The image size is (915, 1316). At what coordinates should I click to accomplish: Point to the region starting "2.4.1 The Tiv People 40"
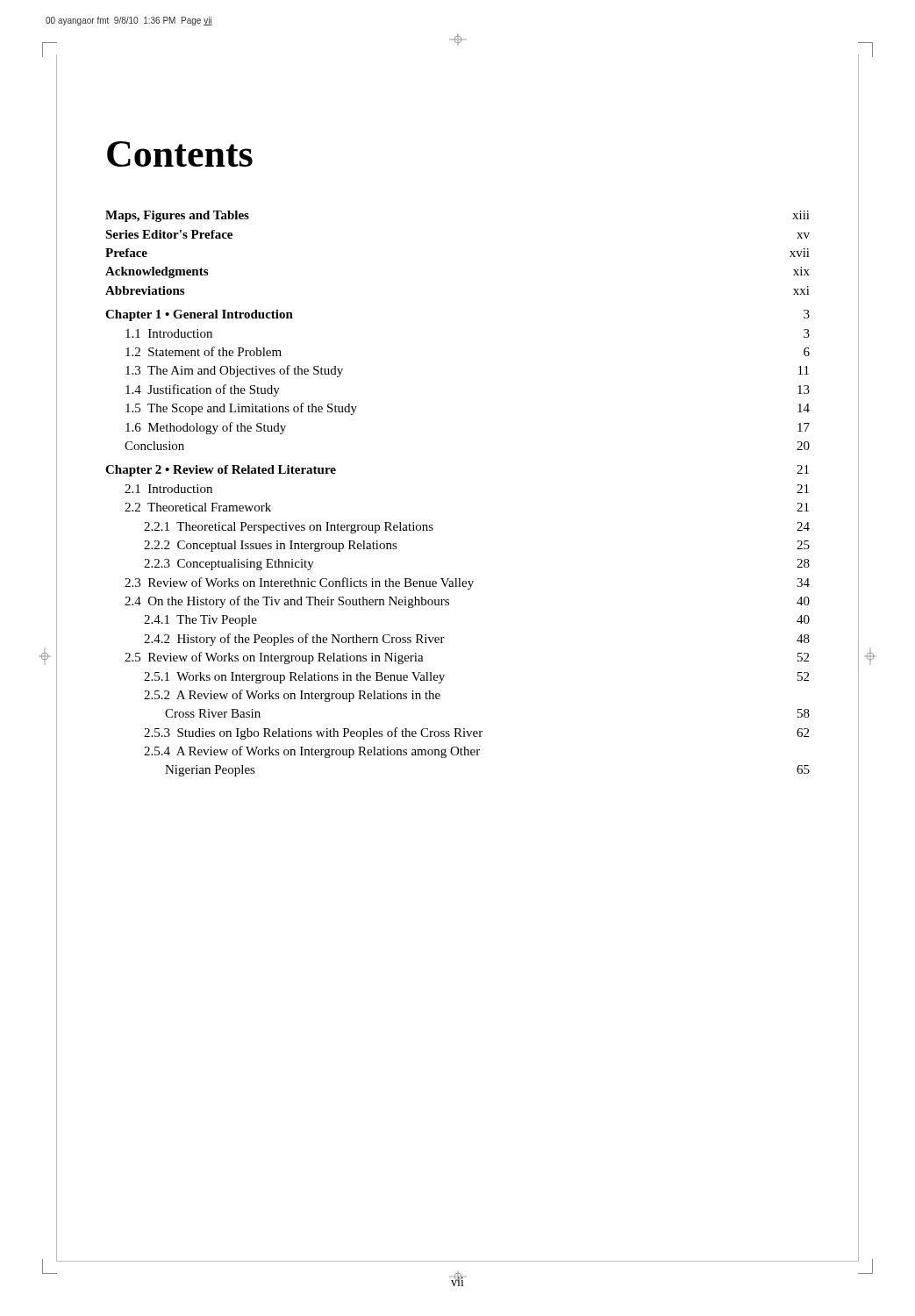[209, 621]
